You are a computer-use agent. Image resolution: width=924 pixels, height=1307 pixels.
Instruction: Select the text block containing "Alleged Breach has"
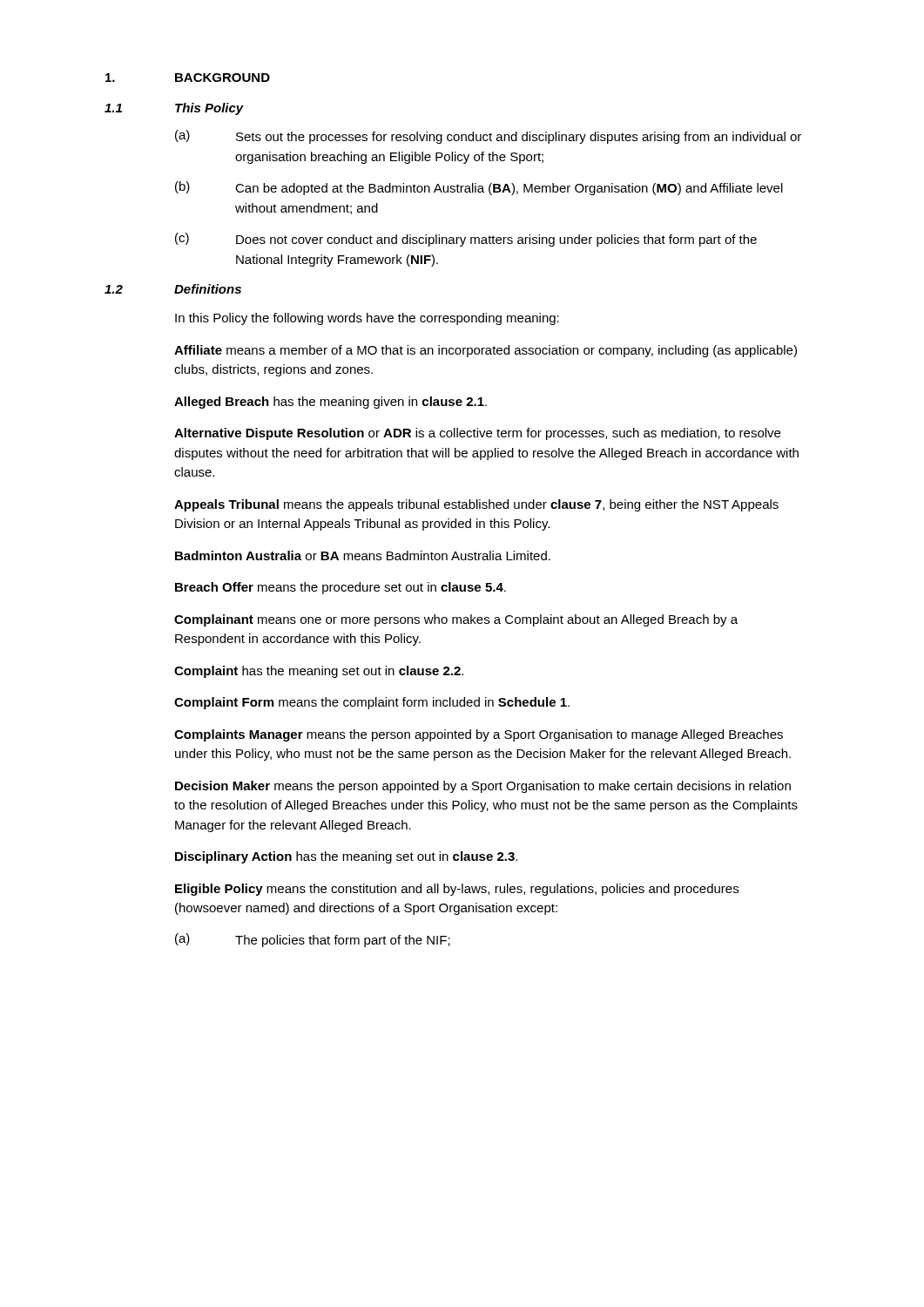488,402
